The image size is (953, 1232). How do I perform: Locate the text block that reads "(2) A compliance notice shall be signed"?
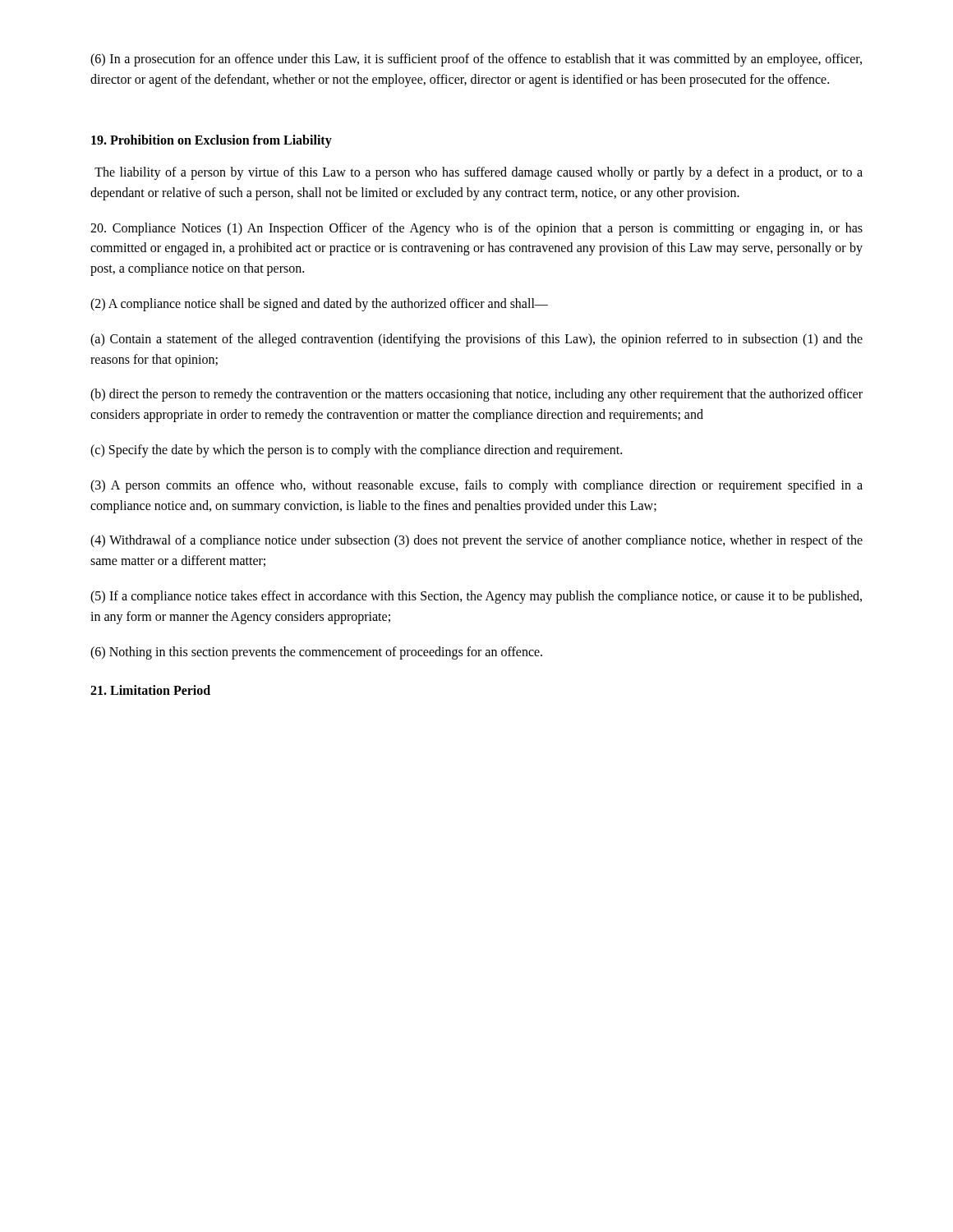tap(319, 303)
